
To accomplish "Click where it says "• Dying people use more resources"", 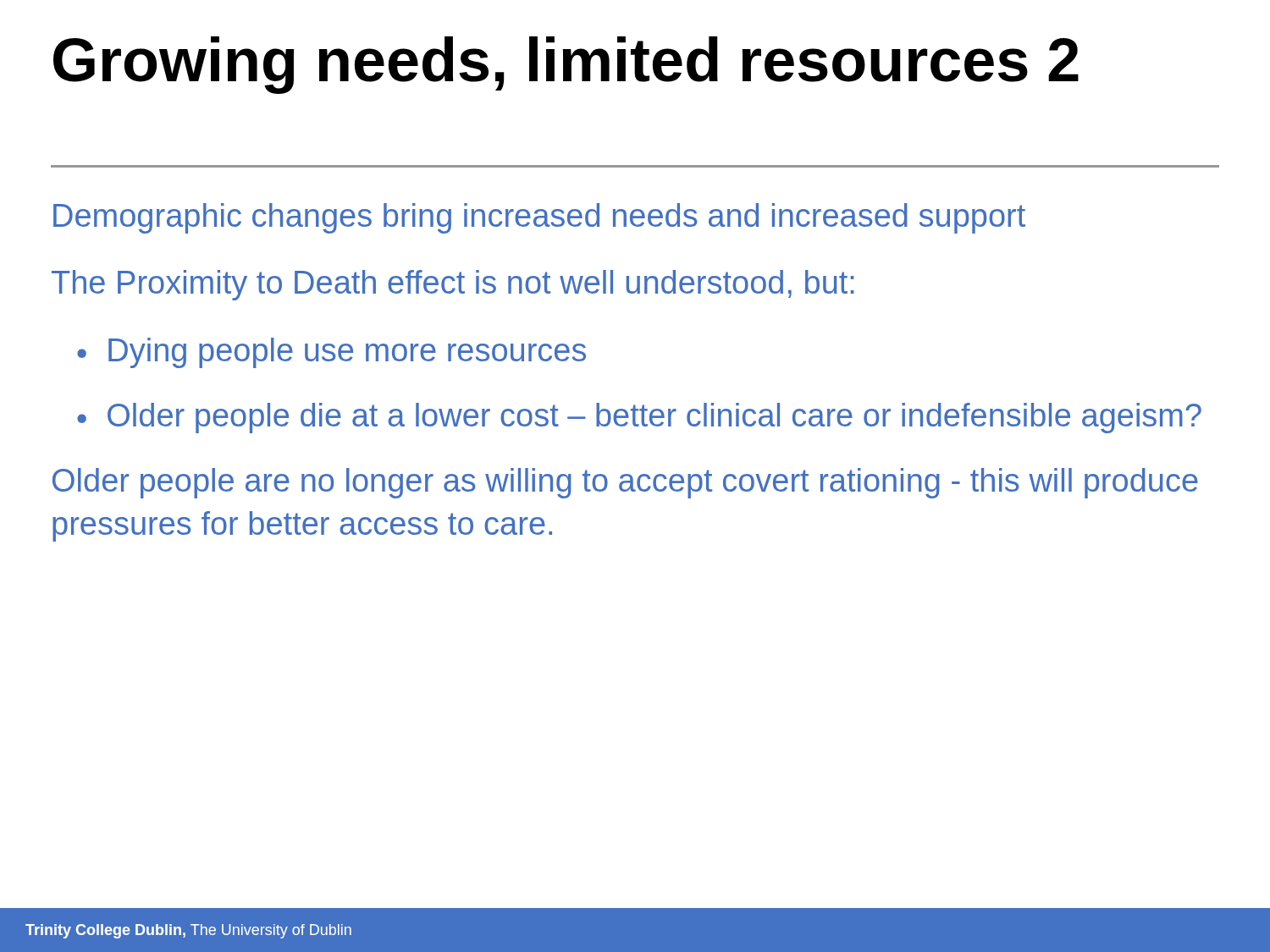I will 332,352.
